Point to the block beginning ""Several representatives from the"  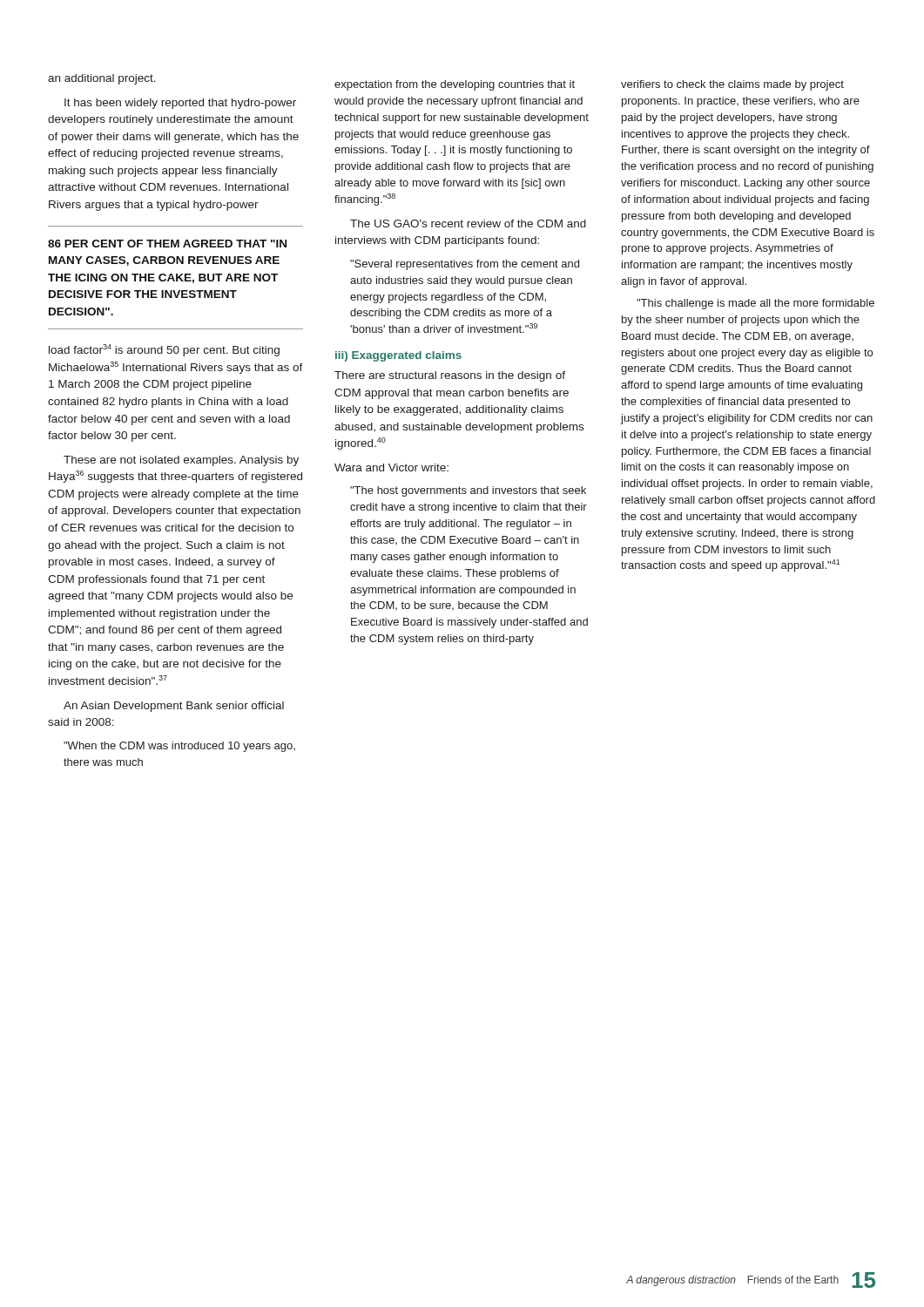(470, 297)
